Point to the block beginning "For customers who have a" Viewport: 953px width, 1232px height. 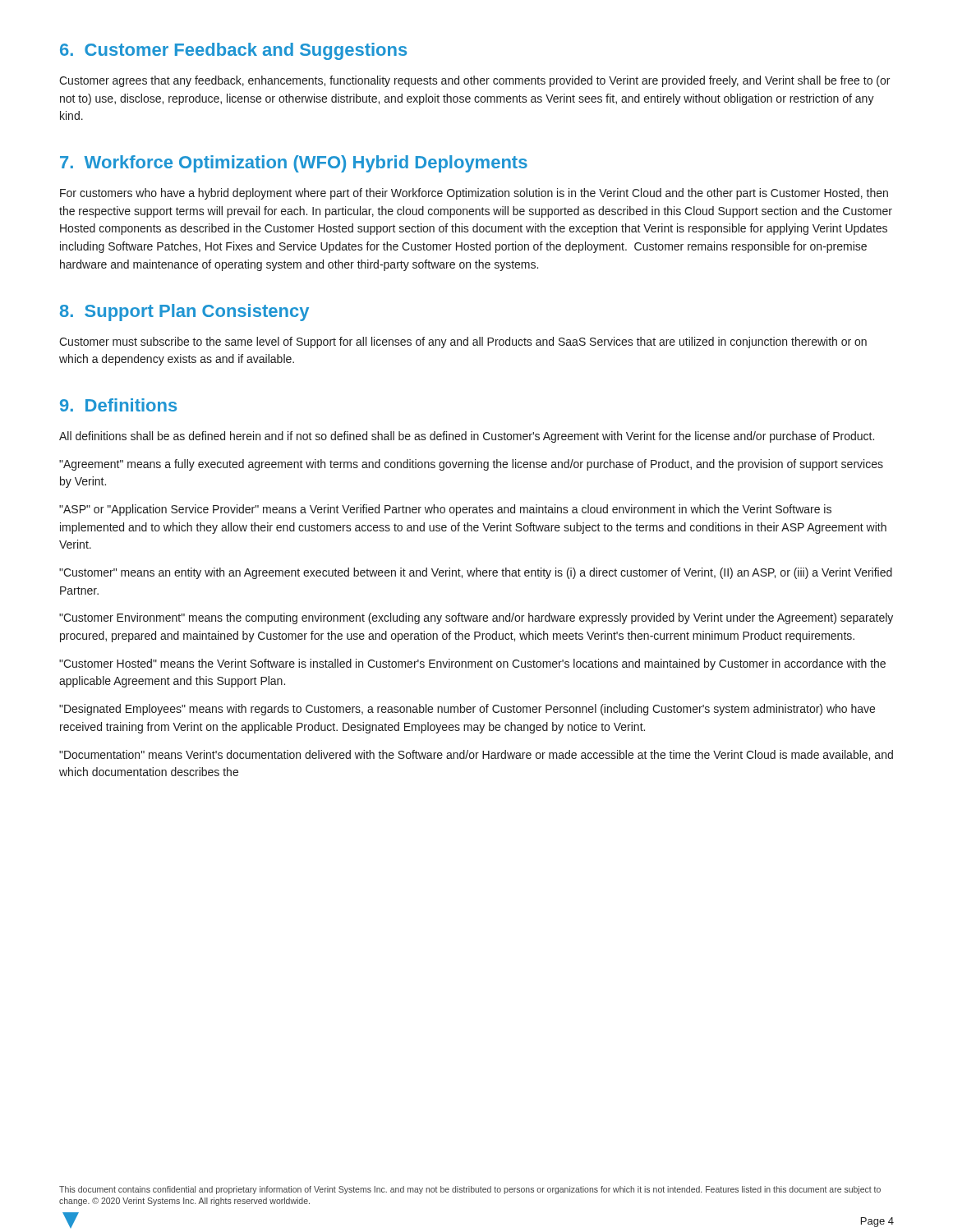click(x=476, y=229)
